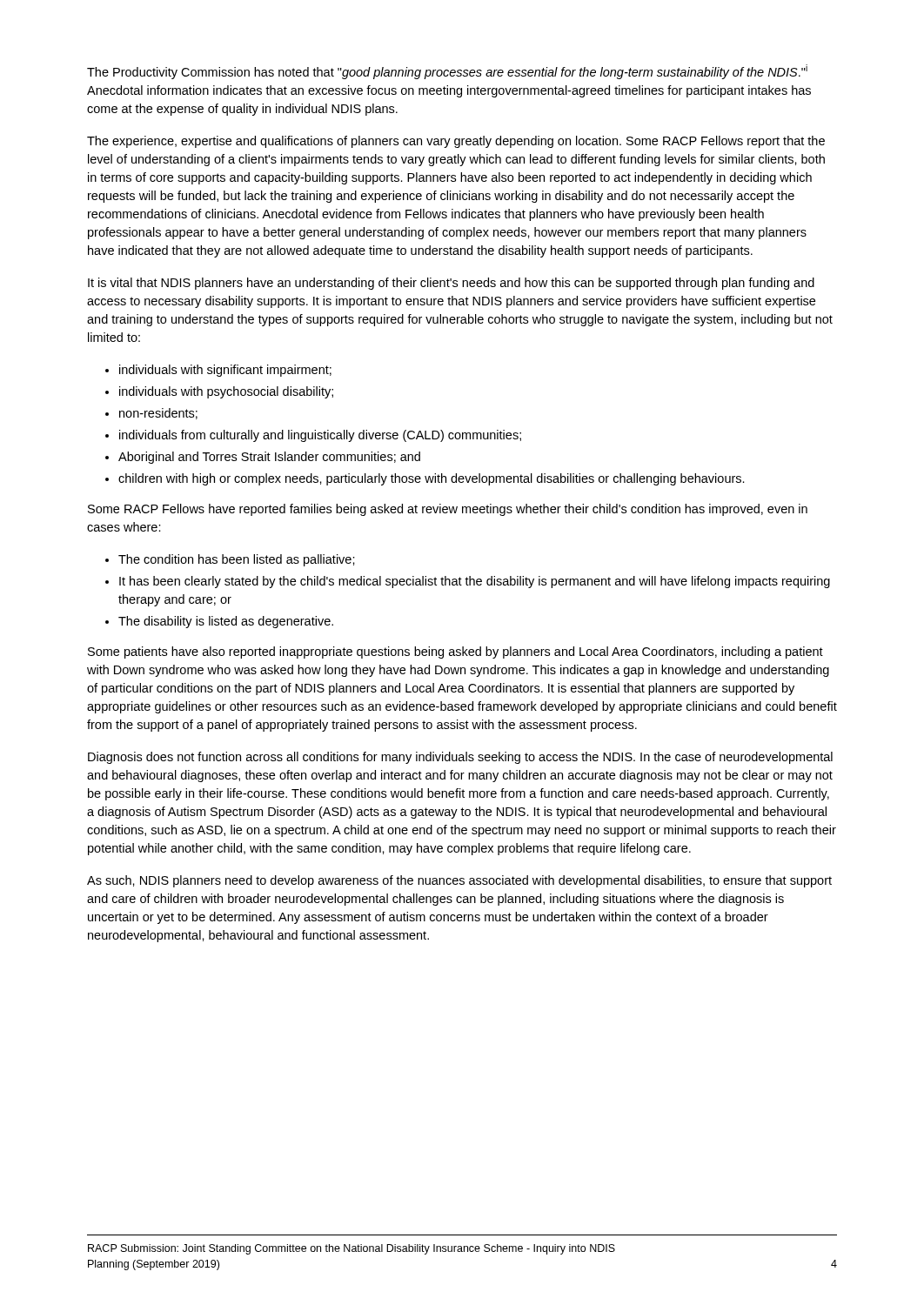Navigate to the element starting "The experience, expertise and qualifications of planners can"
924x1305 pixels.
[456, 196]
